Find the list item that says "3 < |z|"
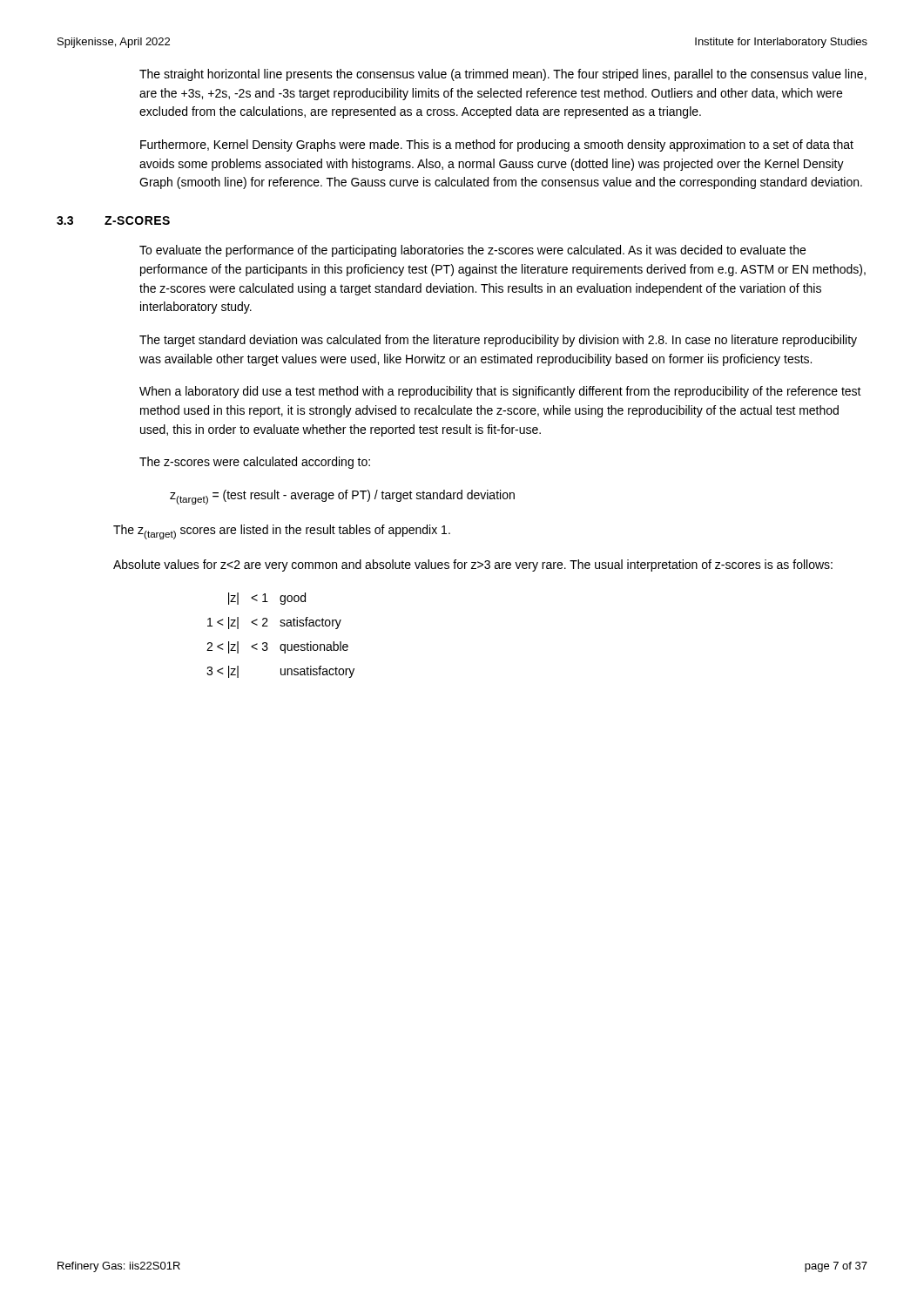 click(280, 672)
